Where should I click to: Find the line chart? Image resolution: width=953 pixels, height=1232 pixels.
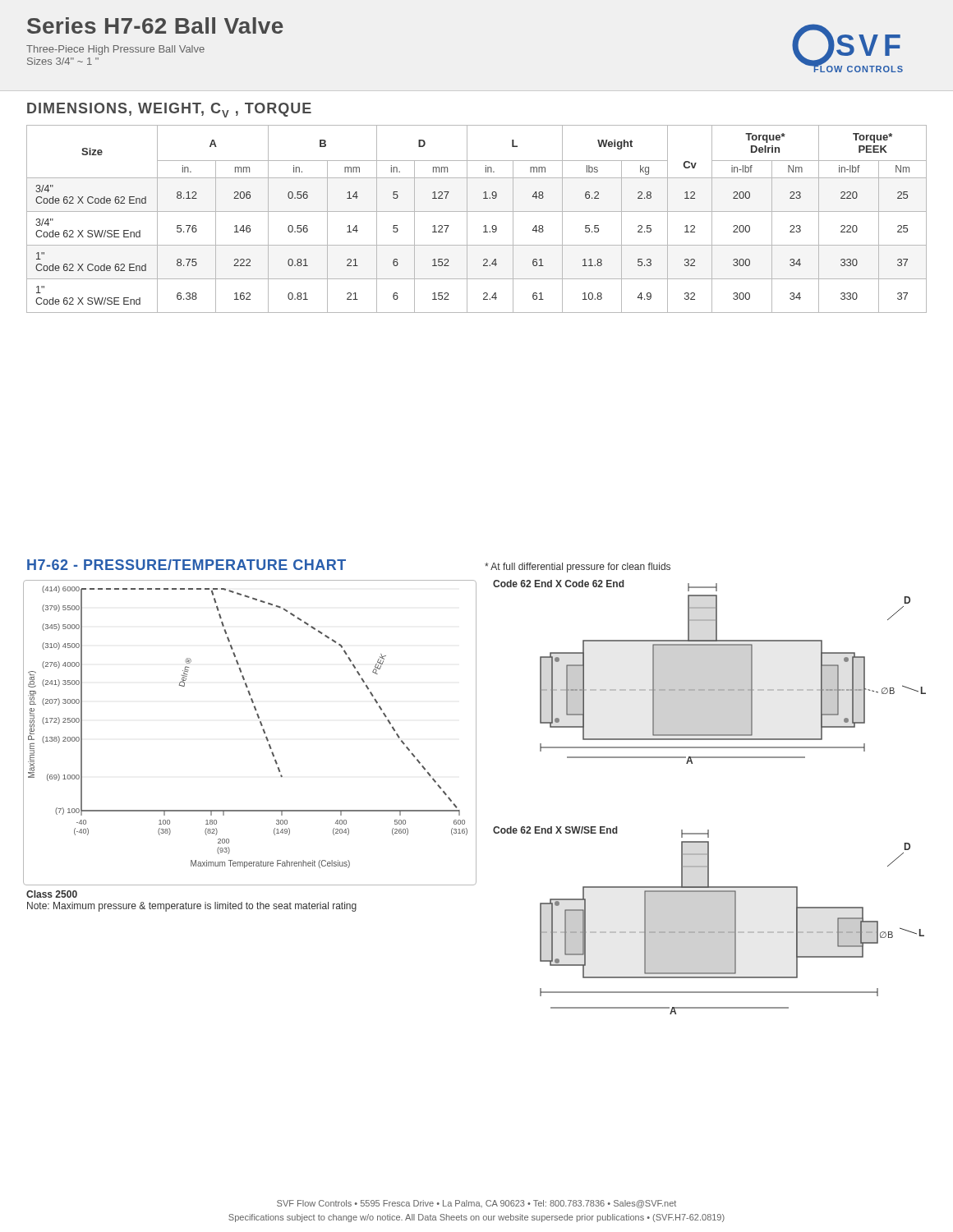249,732
